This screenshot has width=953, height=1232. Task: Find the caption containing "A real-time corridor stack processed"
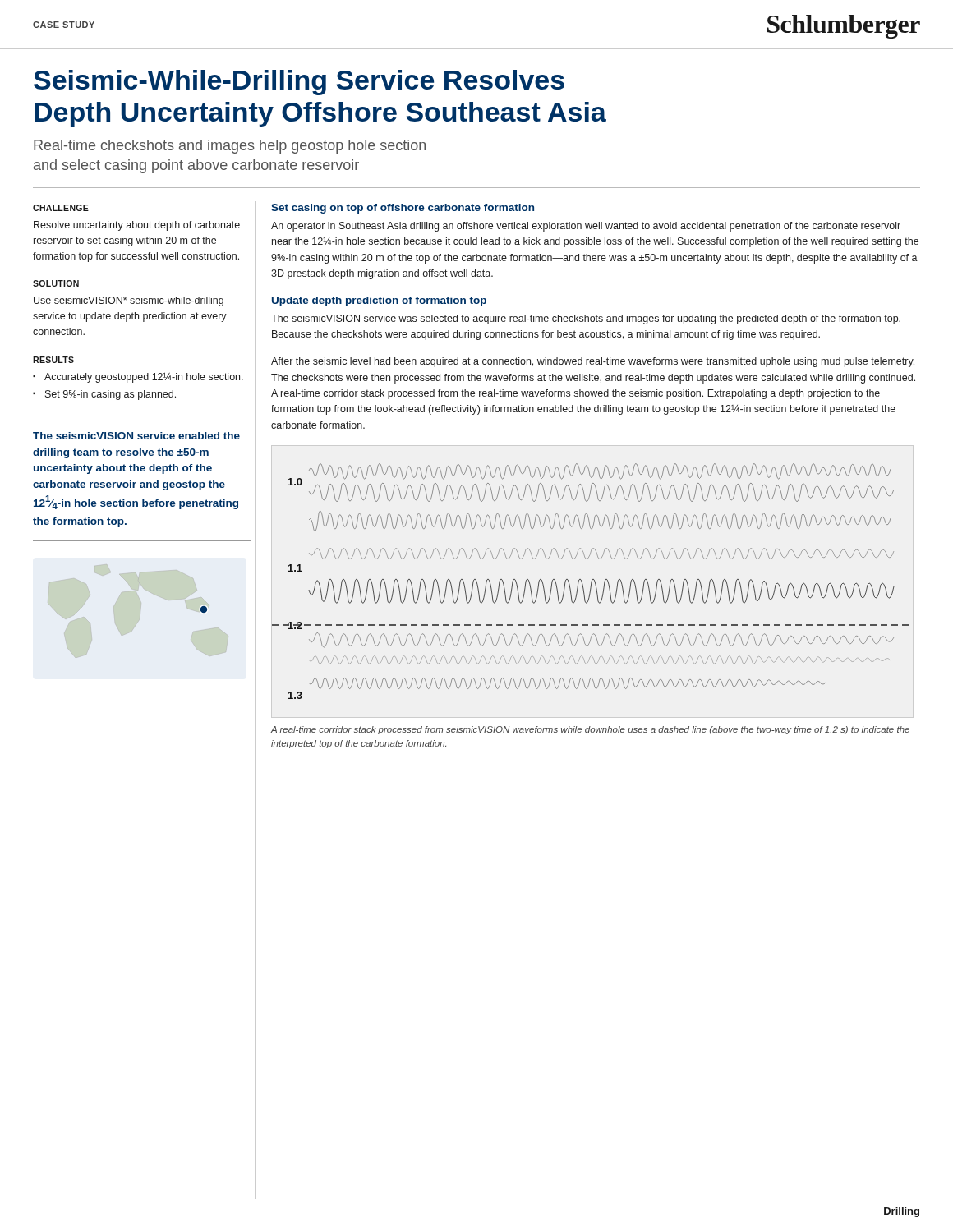coord(596,737)
